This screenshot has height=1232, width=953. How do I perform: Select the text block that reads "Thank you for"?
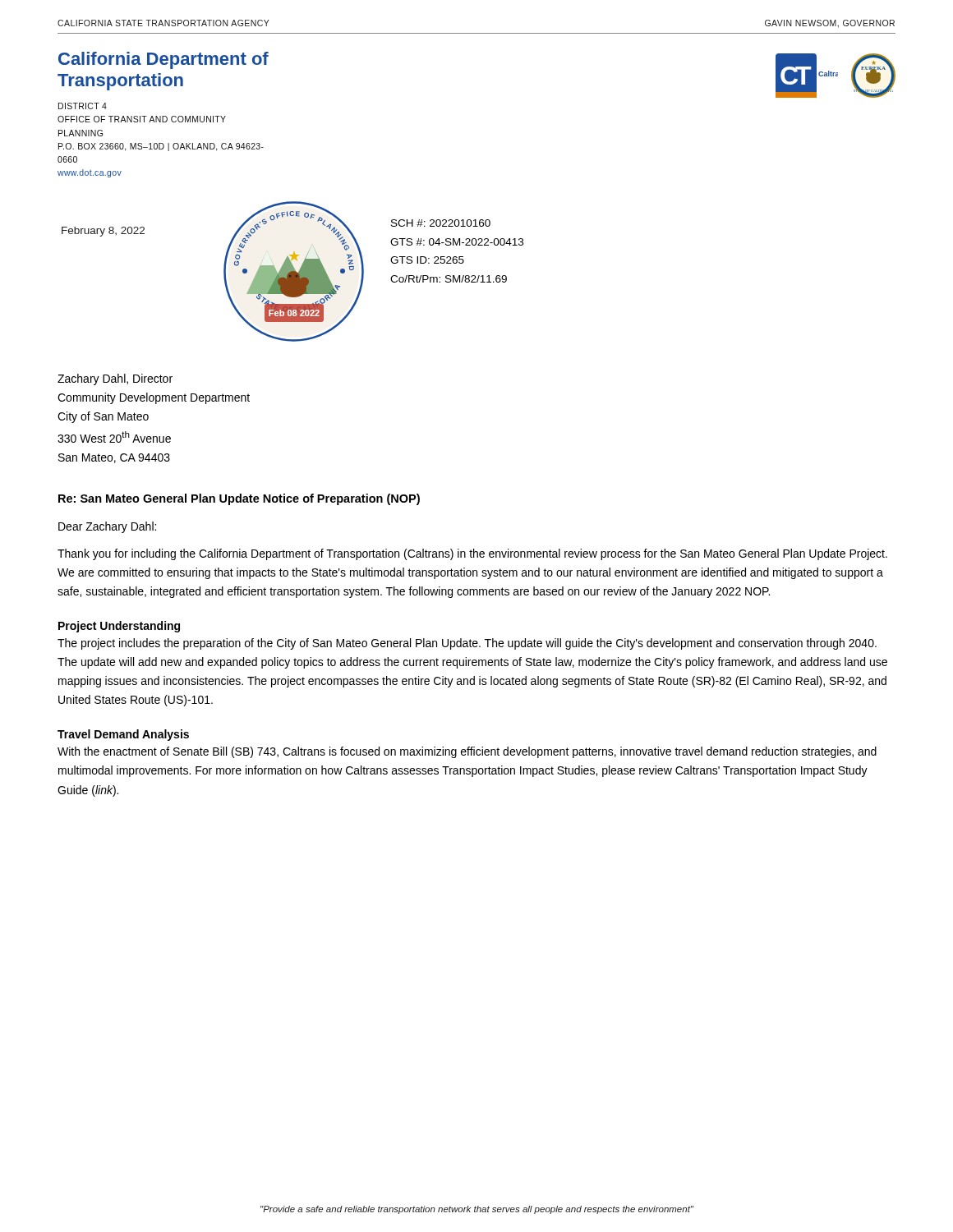[x=473, y=572]
